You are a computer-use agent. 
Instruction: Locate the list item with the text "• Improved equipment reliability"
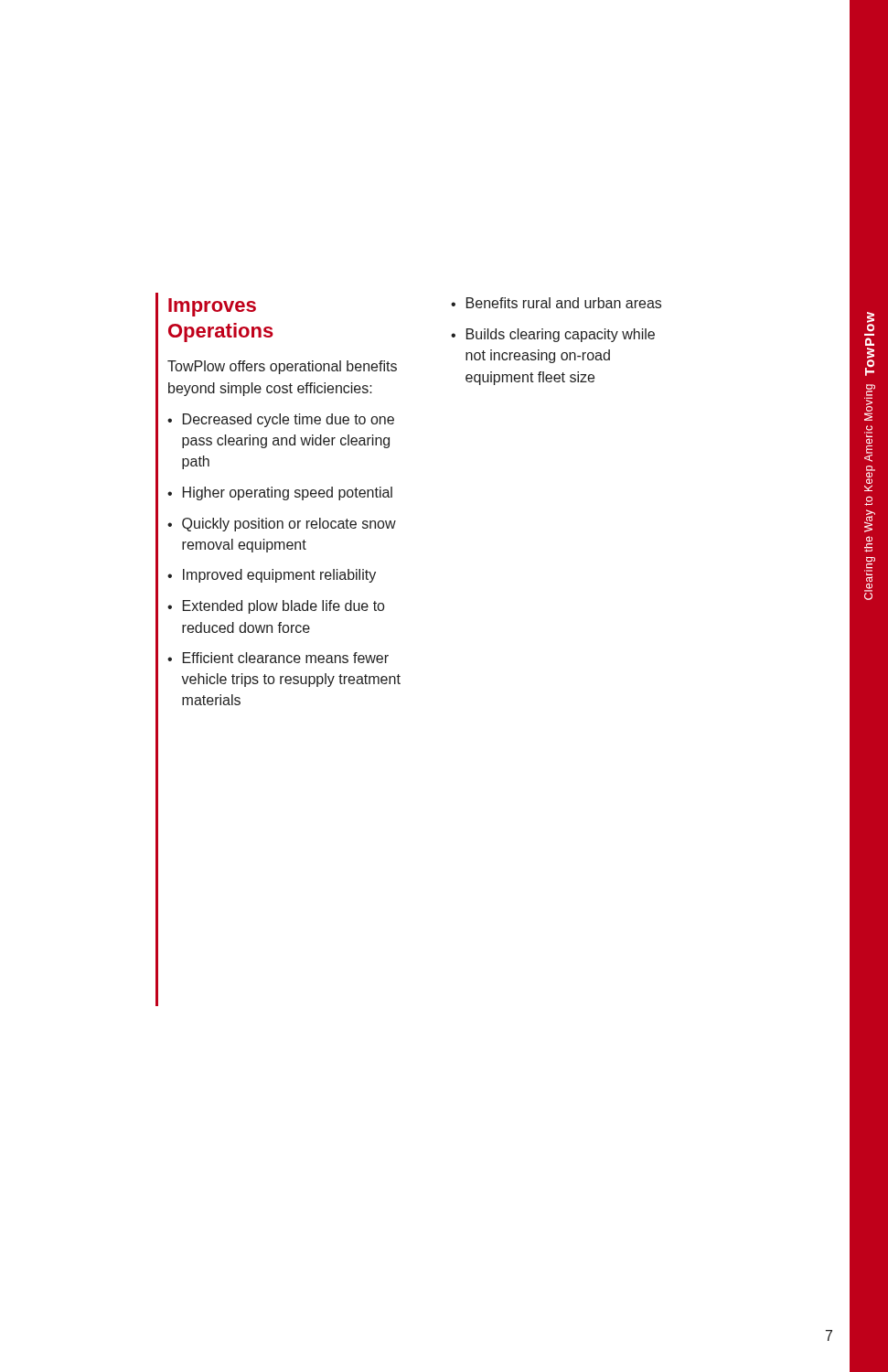coord(285,575)
